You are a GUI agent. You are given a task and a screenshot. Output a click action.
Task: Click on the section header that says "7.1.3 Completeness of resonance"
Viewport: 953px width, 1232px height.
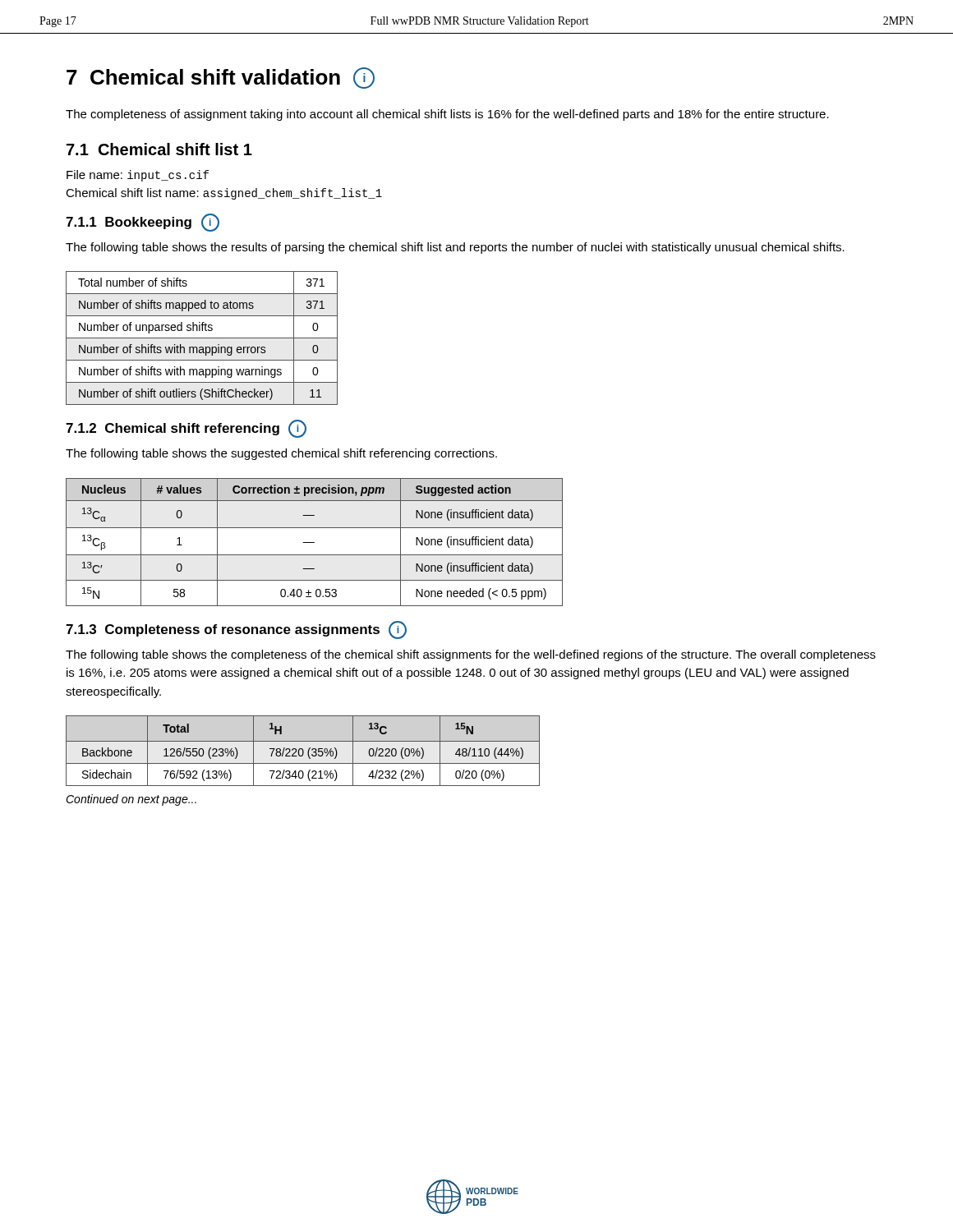pos(236,630)
